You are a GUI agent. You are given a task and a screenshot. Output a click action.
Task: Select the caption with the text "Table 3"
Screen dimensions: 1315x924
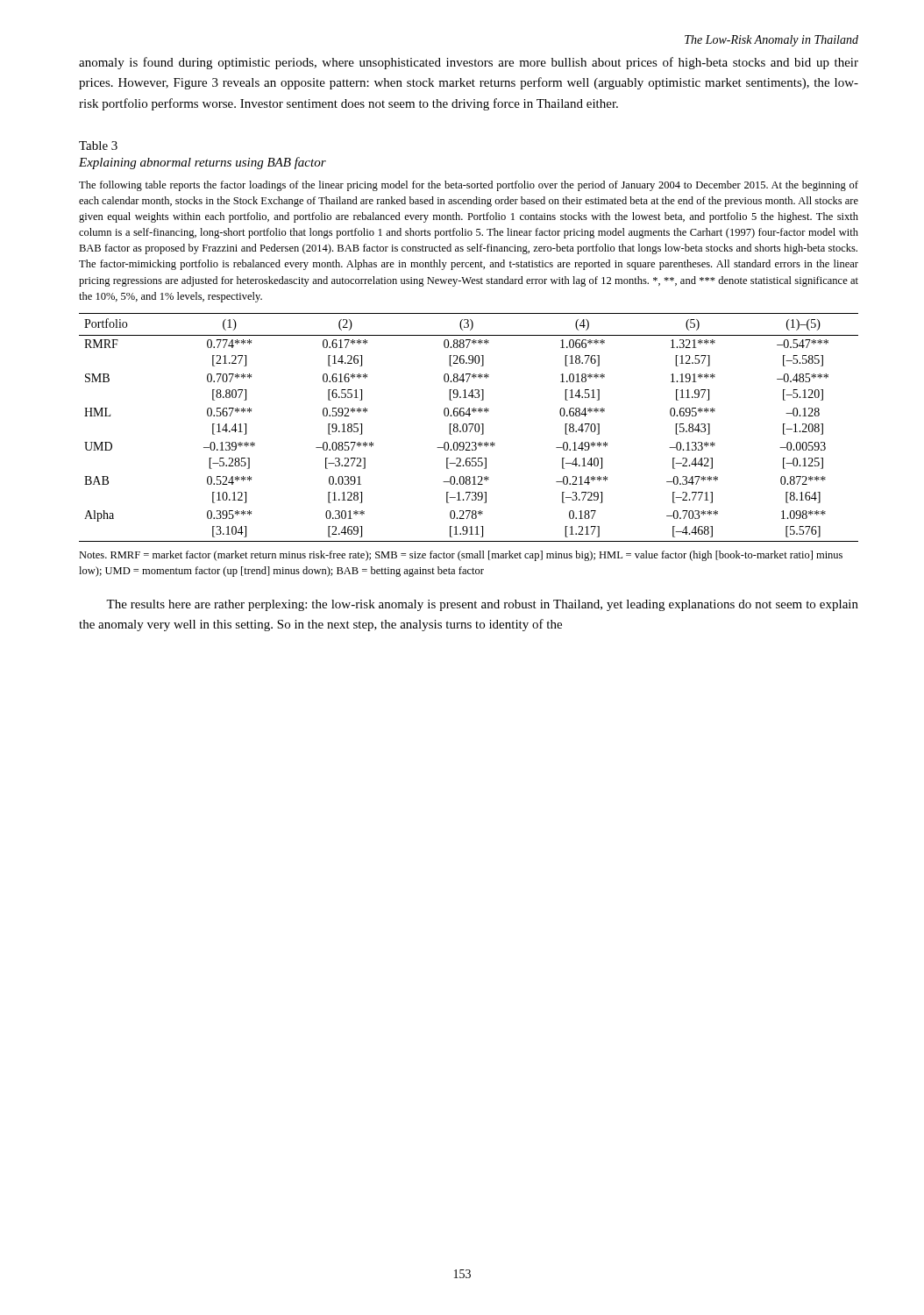tap(98, 145)
